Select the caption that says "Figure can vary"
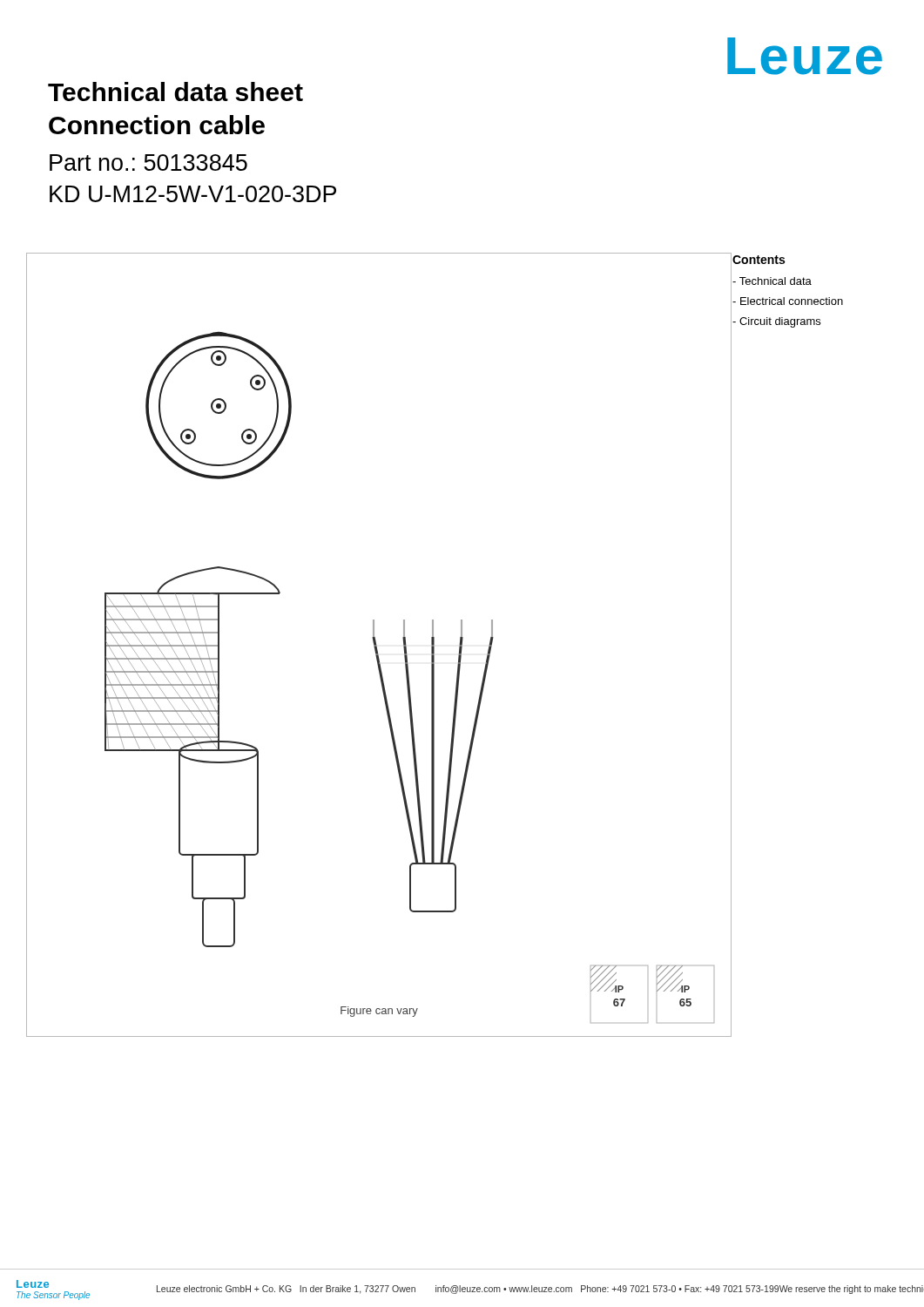Viewport: 924px width, 1307px height. [x=379, y=1010]
